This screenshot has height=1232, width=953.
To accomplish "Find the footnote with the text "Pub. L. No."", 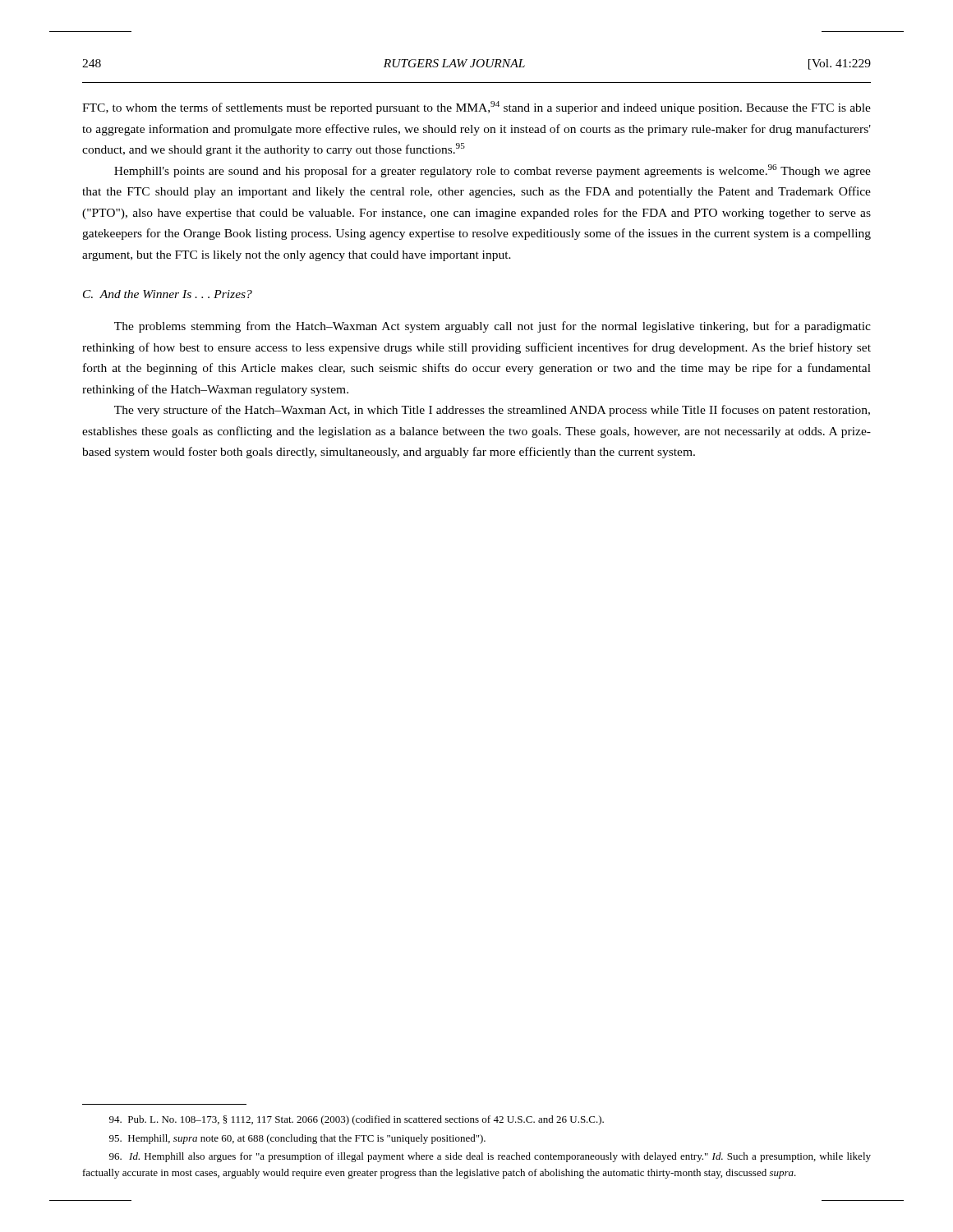I will tap(476, 1119).
